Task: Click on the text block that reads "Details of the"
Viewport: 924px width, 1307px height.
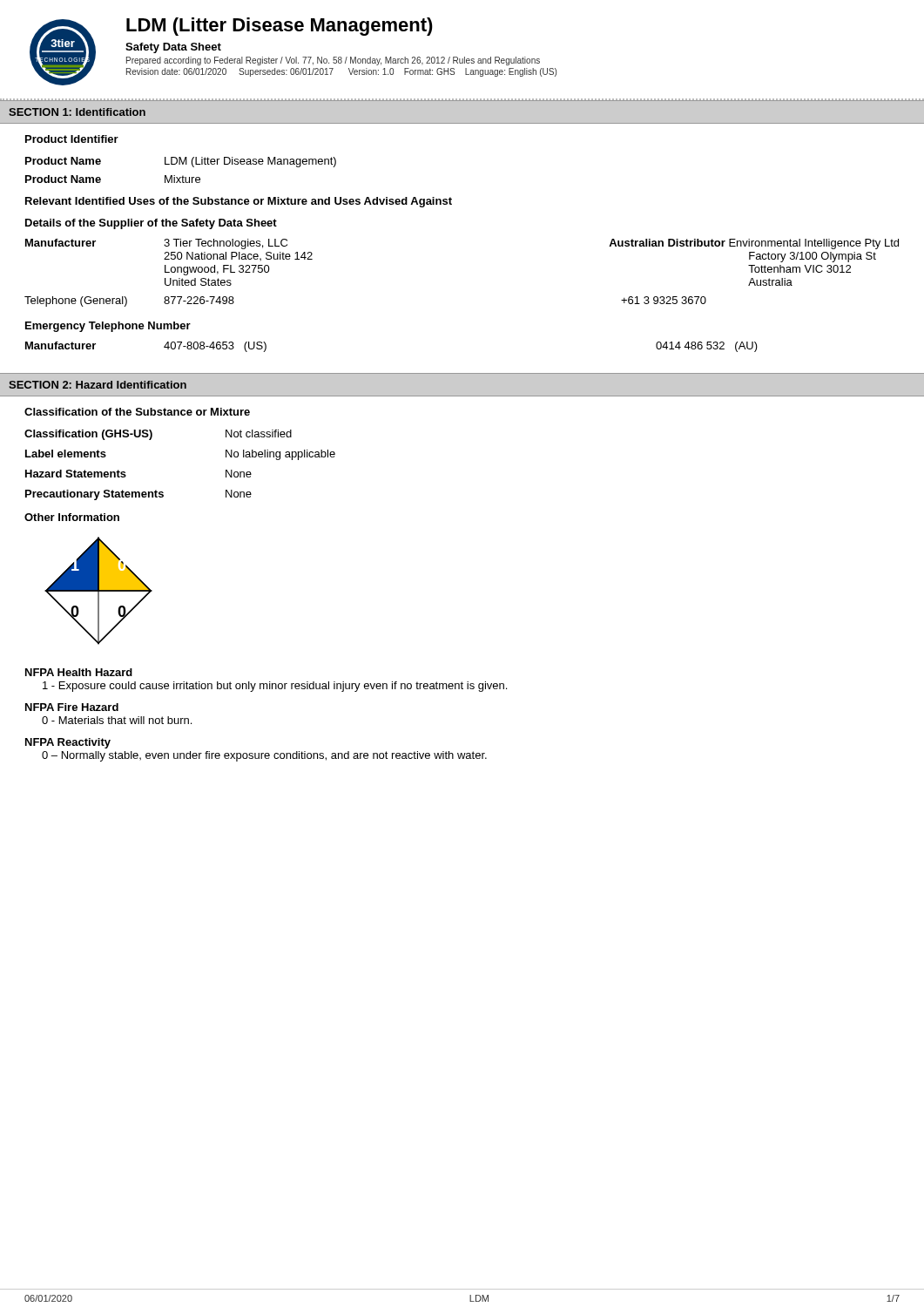Action: point(151,223)
